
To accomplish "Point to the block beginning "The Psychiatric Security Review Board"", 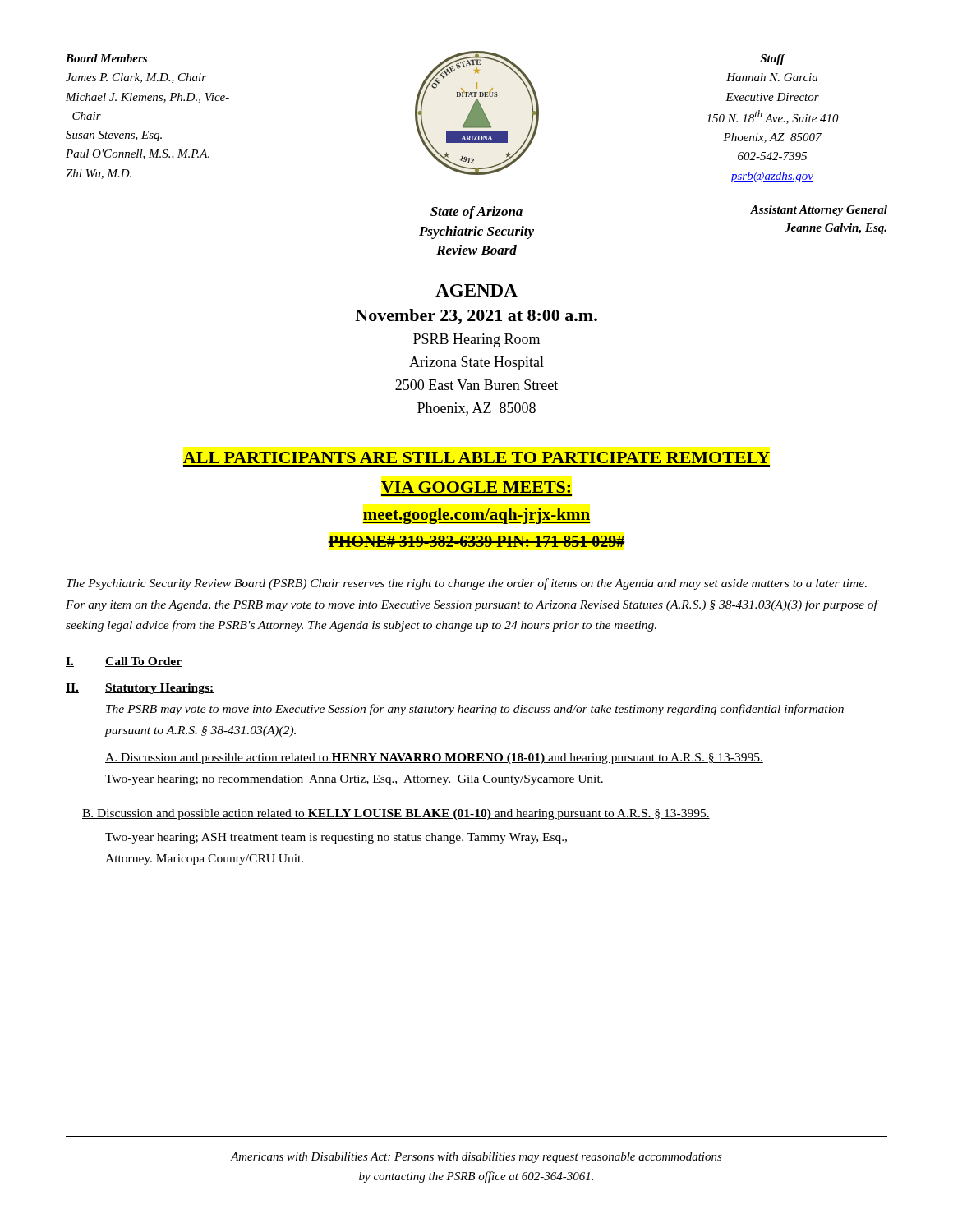I will (x=471, y=604).
